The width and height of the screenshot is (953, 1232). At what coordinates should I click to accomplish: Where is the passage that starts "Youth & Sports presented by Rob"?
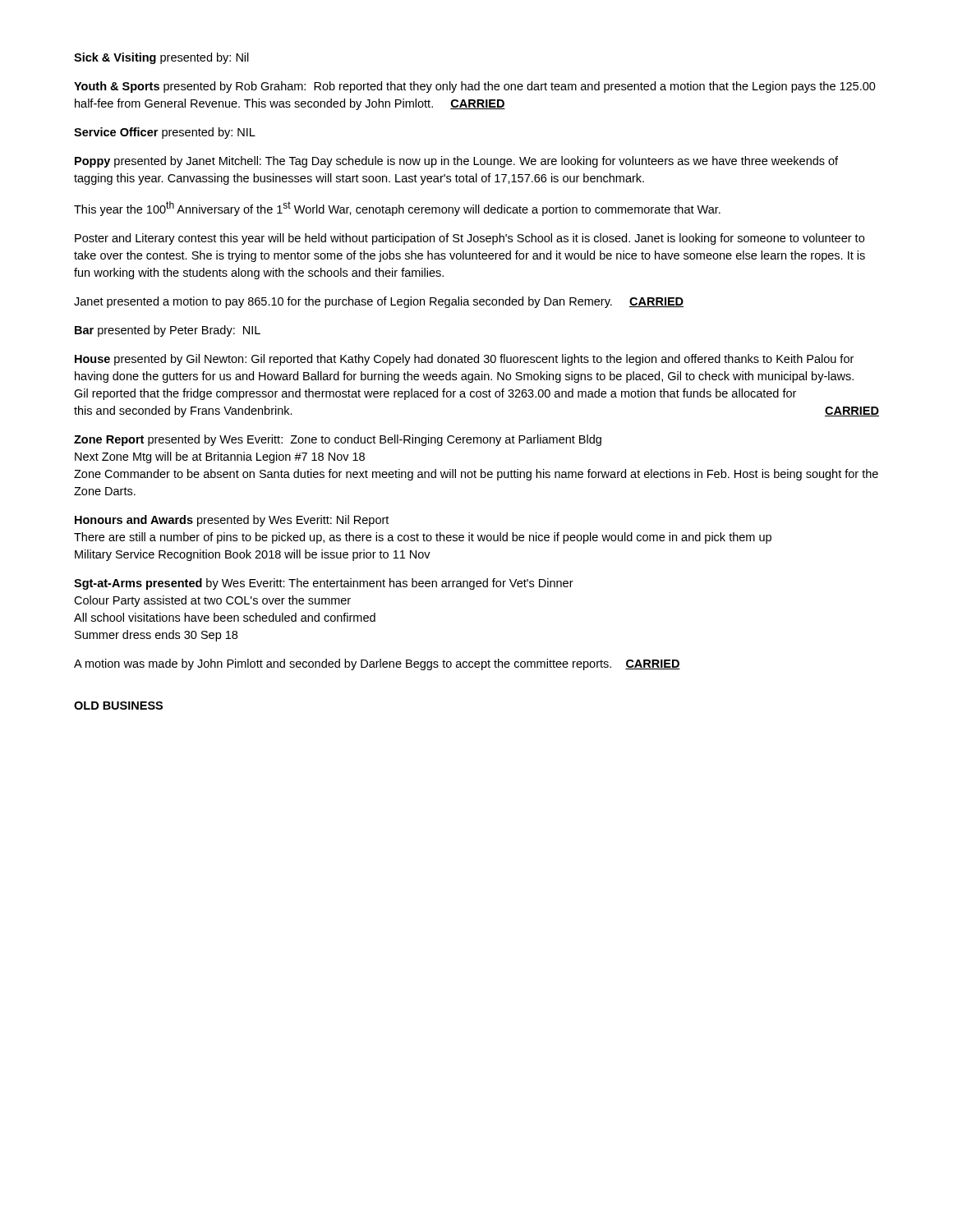(x=475, y=95)
